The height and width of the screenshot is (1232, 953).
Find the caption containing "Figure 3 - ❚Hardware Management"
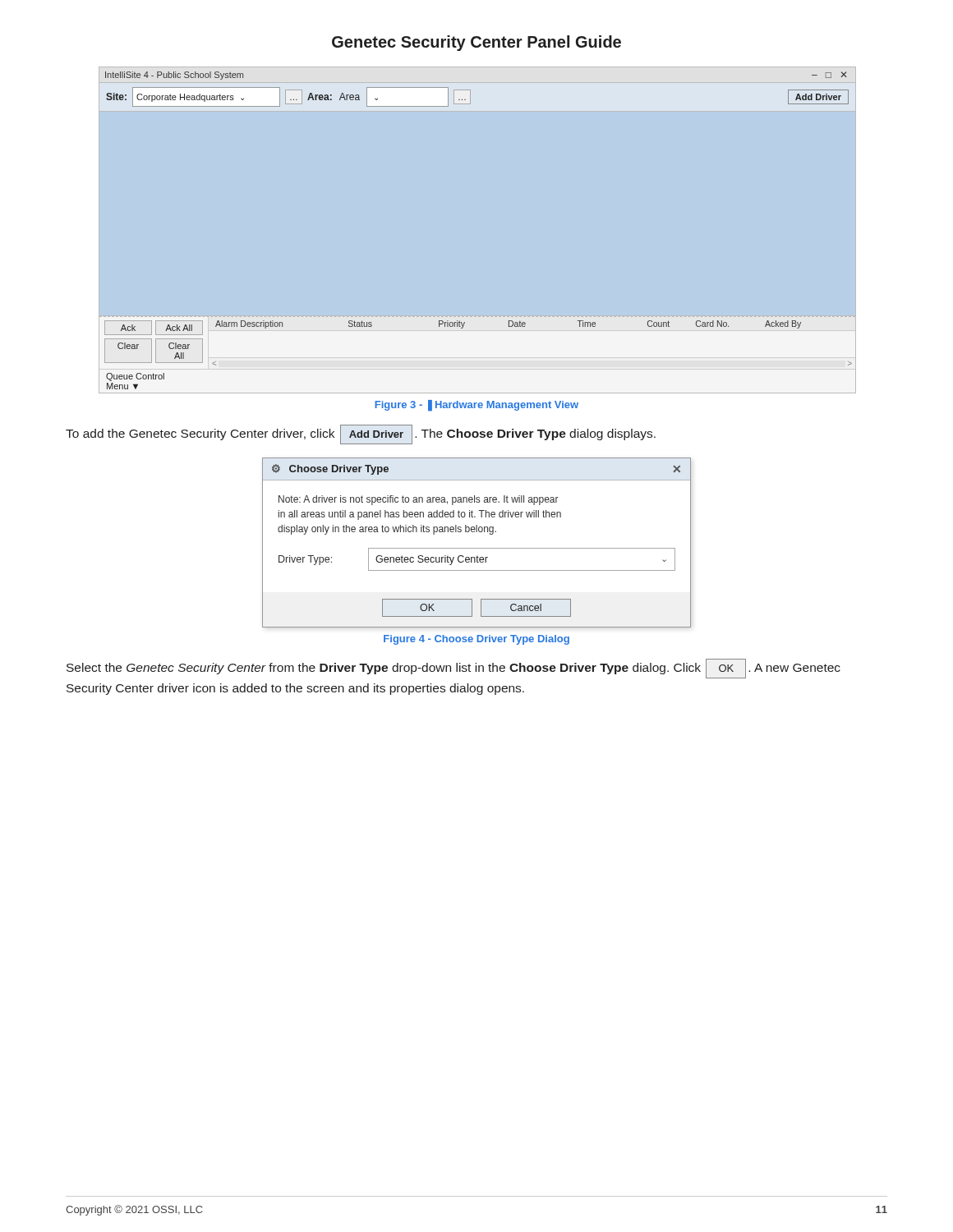476,404
